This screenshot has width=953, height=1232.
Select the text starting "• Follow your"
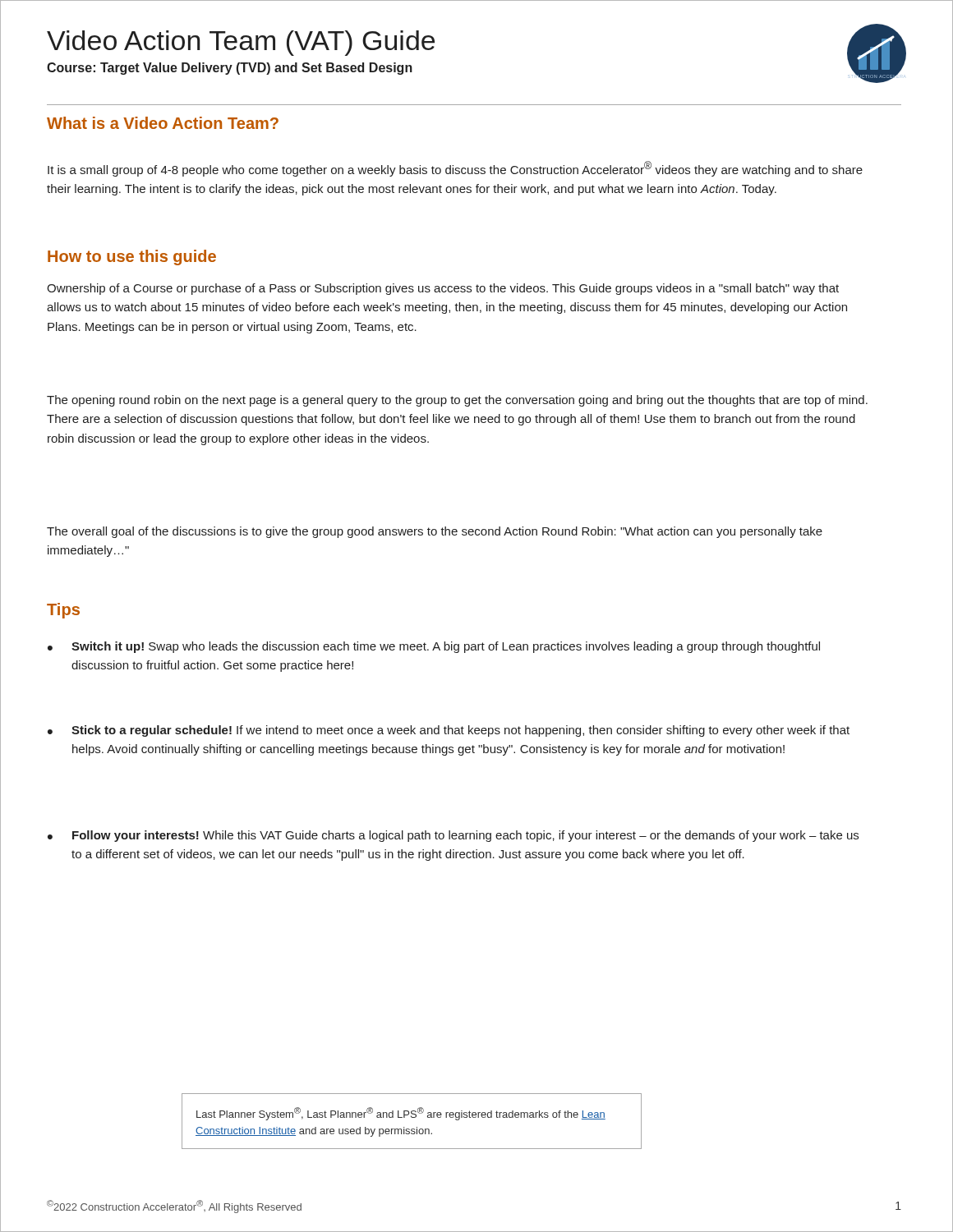pyautogui.click(x=458, y=845)
